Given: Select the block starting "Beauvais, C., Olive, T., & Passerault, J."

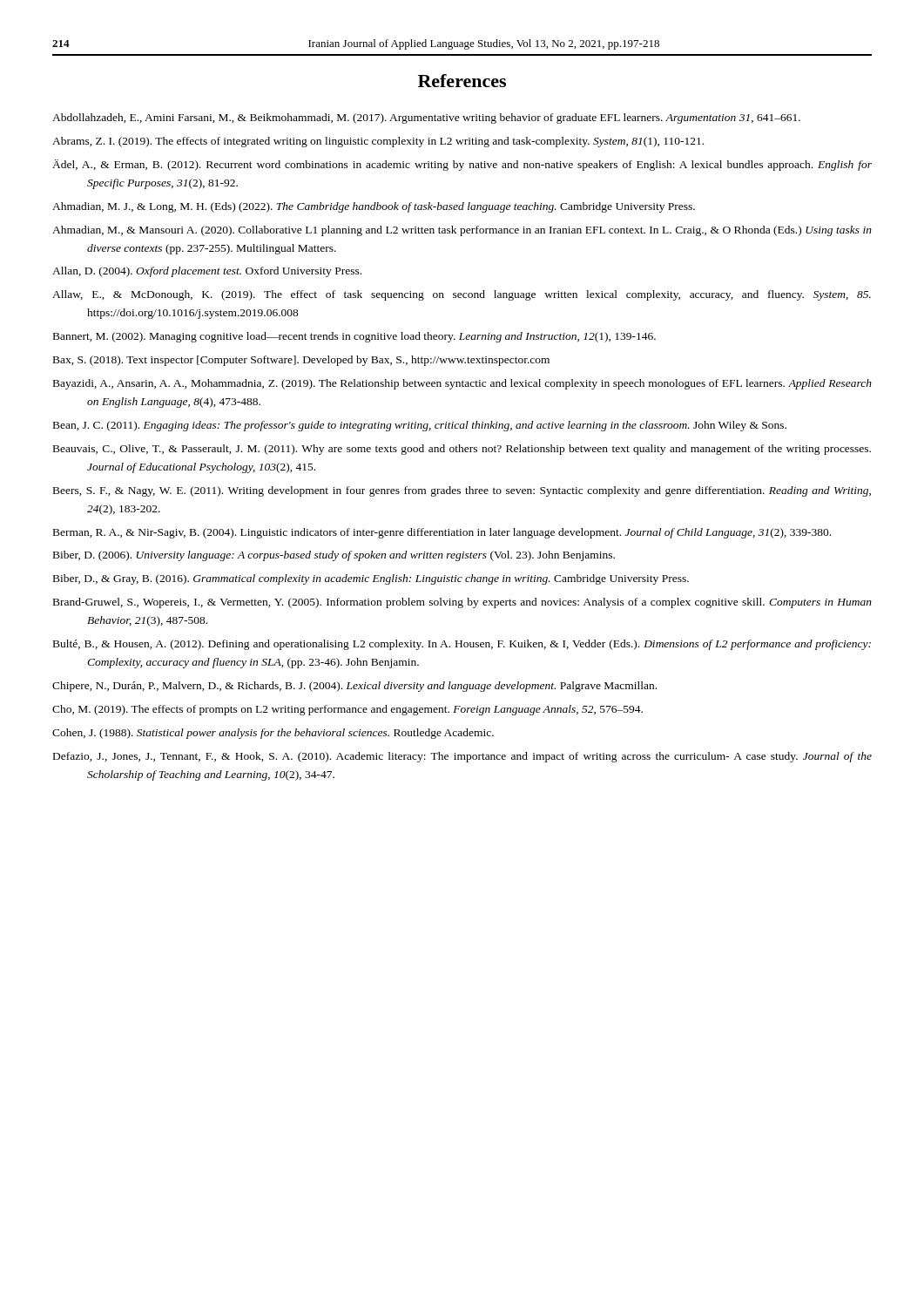Looking at the screenshot, I should click(462, 457).
